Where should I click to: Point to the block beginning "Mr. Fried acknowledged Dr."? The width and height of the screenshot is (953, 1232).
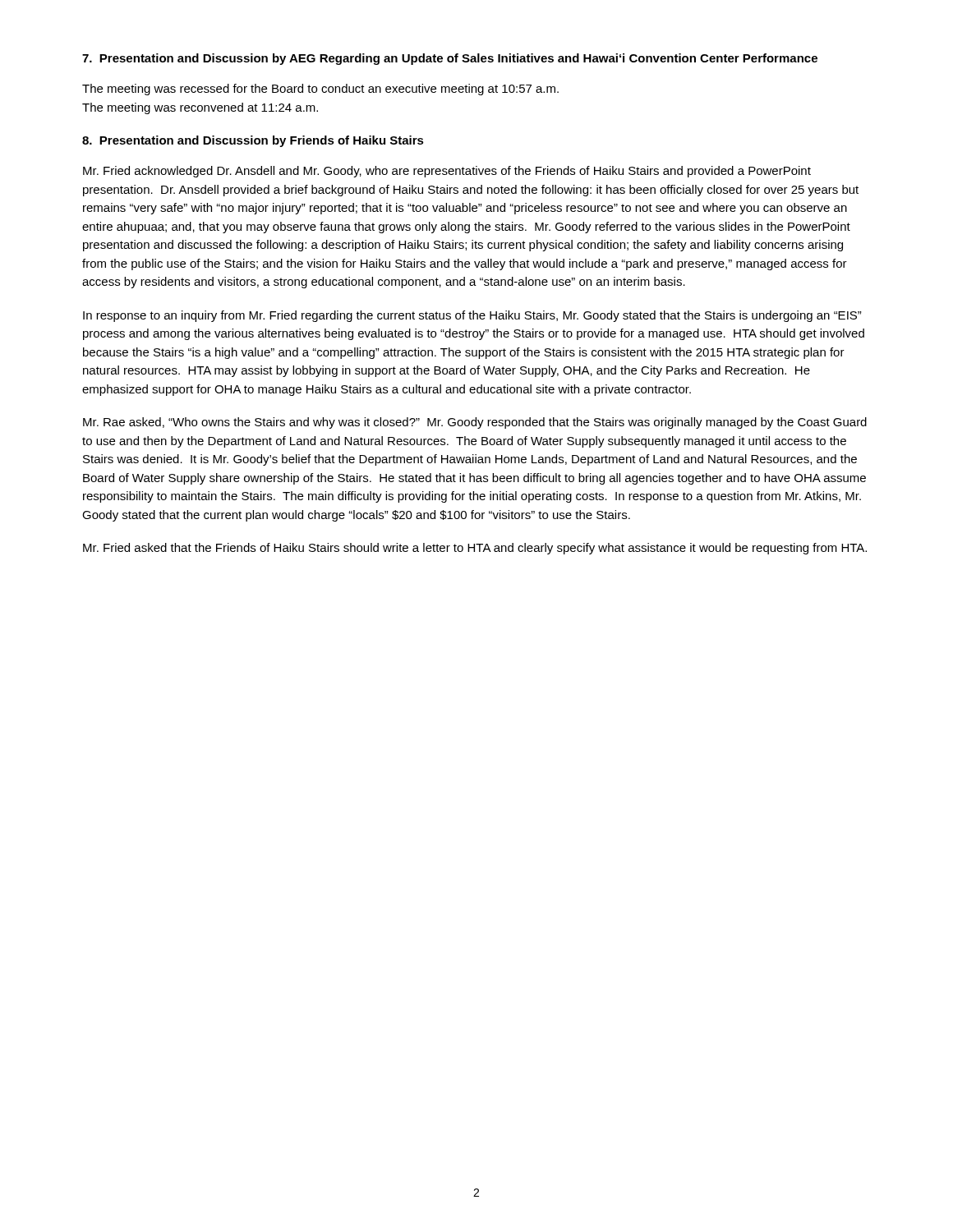pos(470,226)
